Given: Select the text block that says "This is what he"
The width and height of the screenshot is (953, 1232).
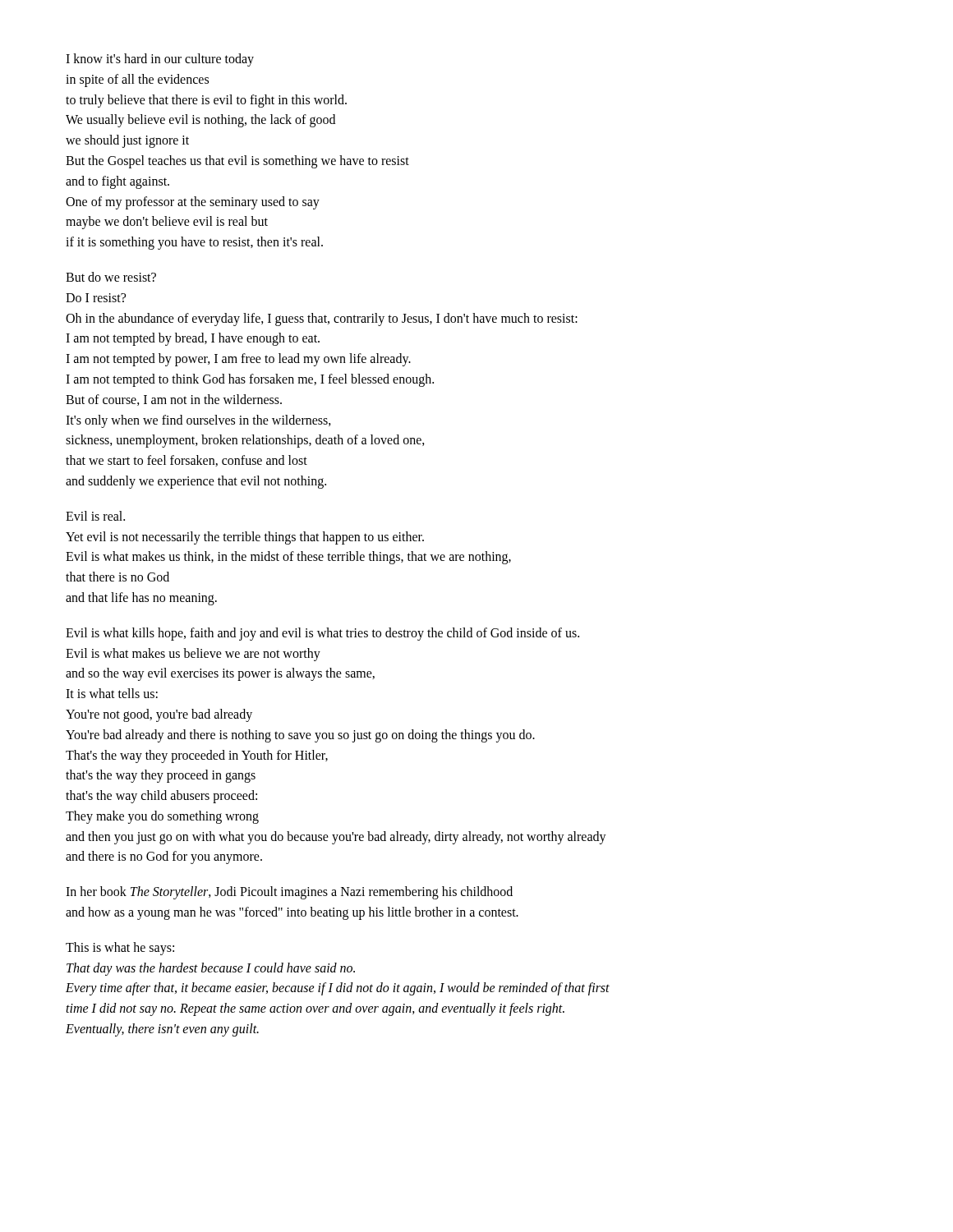Looking at the screenshot, I should pos(338,988).
